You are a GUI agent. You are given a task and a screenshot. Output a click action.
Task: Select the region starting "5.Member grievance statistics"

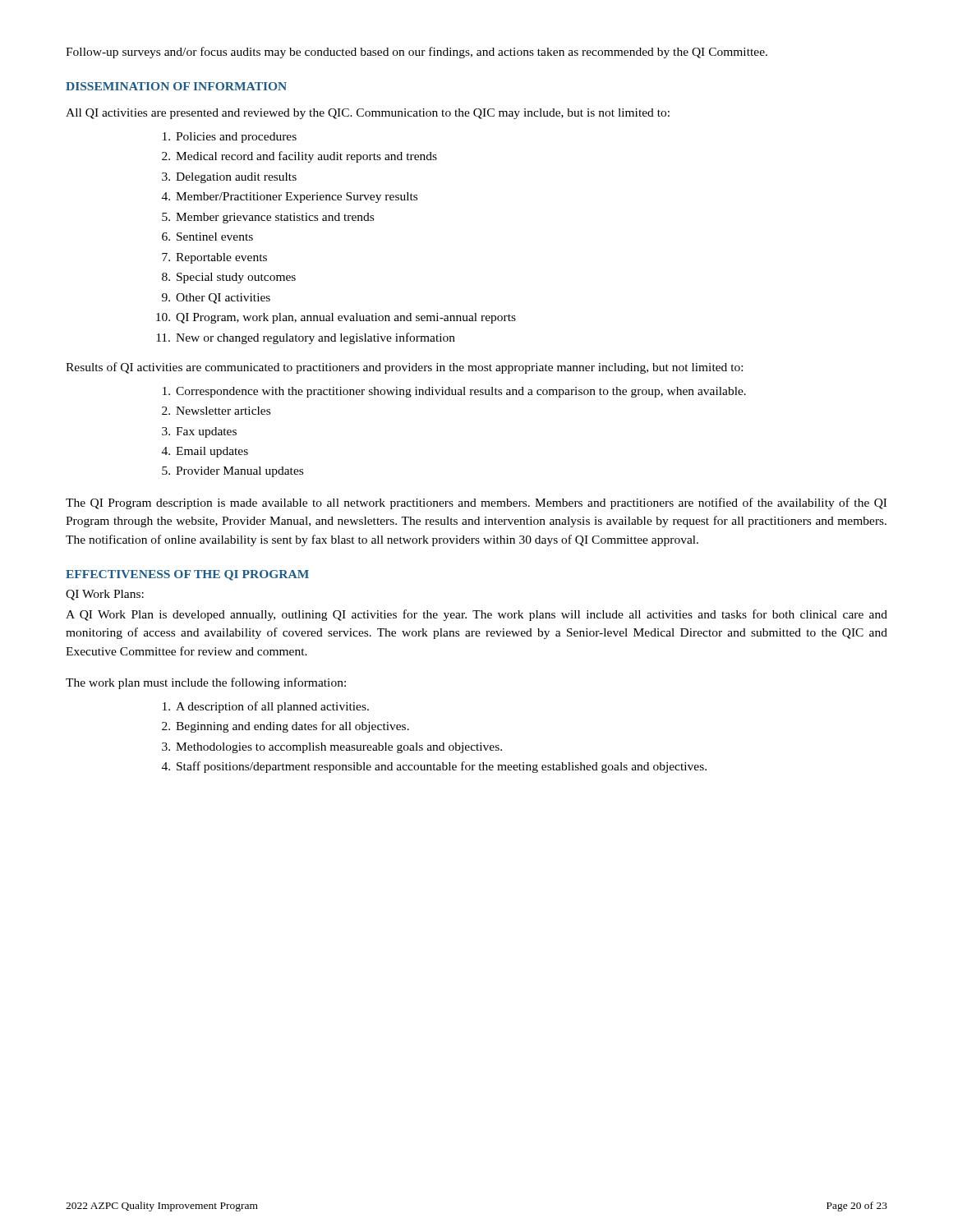click(268, 218)
